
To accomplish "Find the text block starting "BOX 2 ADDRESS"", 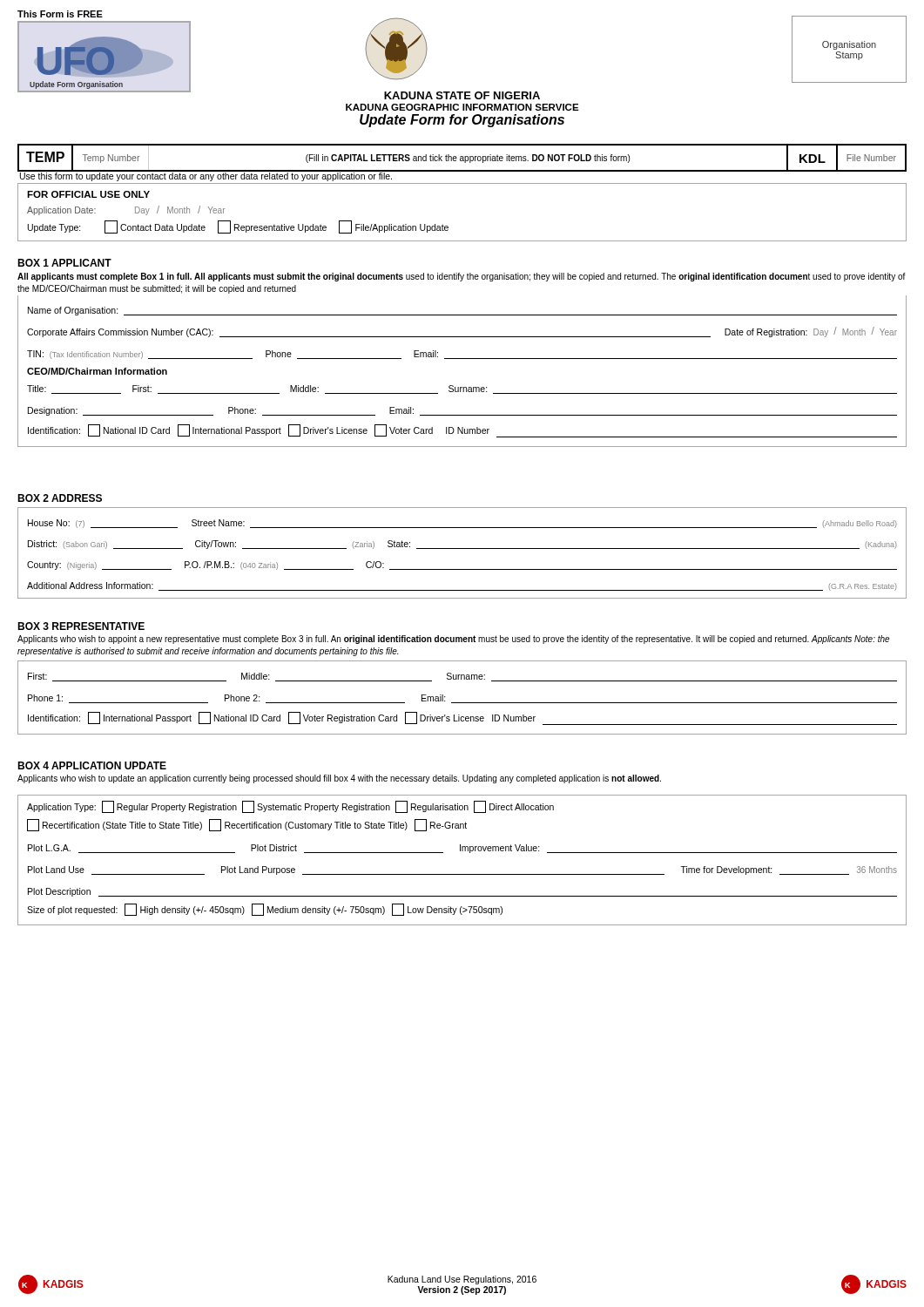I will pyautogui.click(x=60, y=498).
